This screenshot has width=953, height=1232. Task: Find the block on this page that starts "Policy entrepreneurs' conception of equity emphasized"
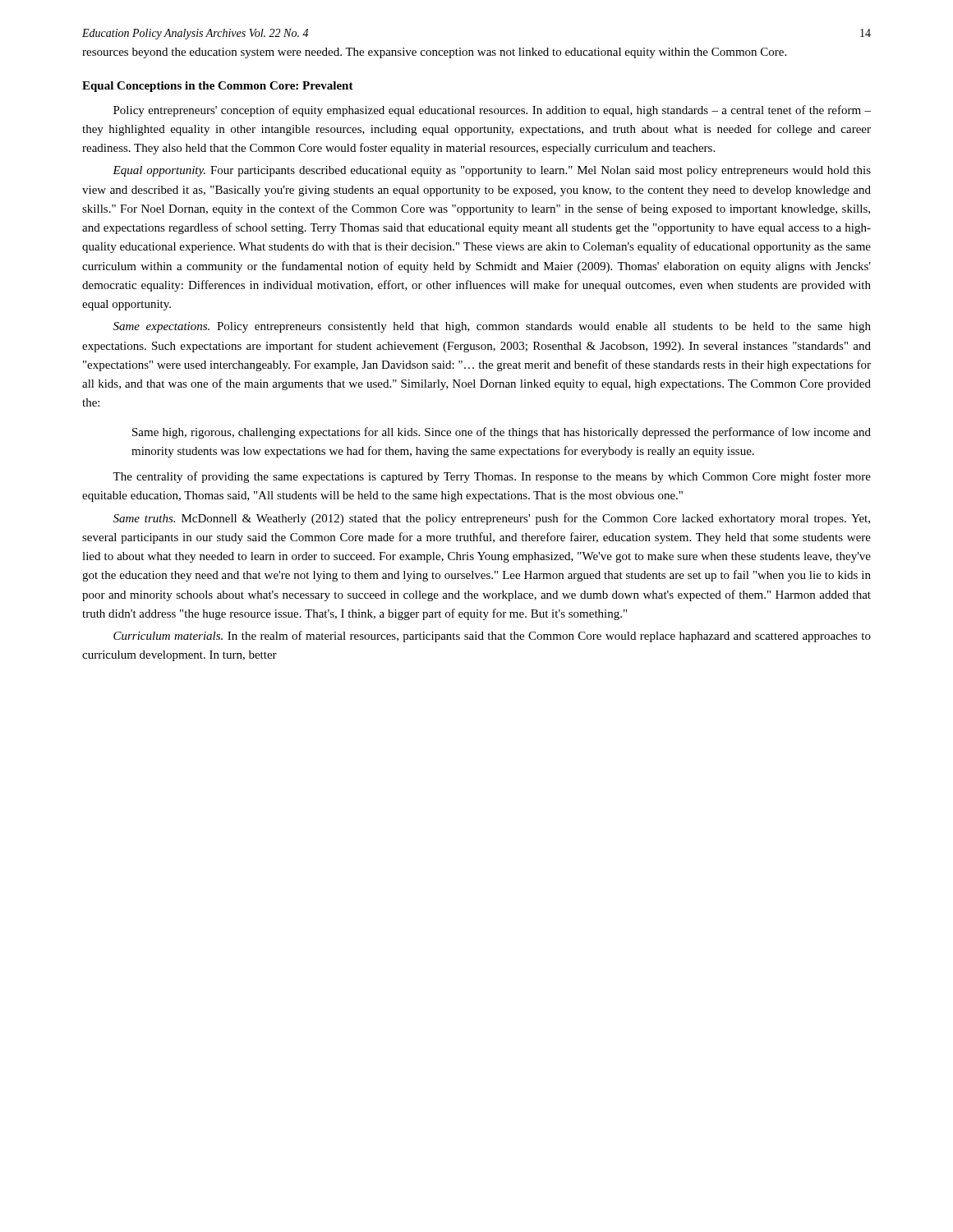coord(476,129)
